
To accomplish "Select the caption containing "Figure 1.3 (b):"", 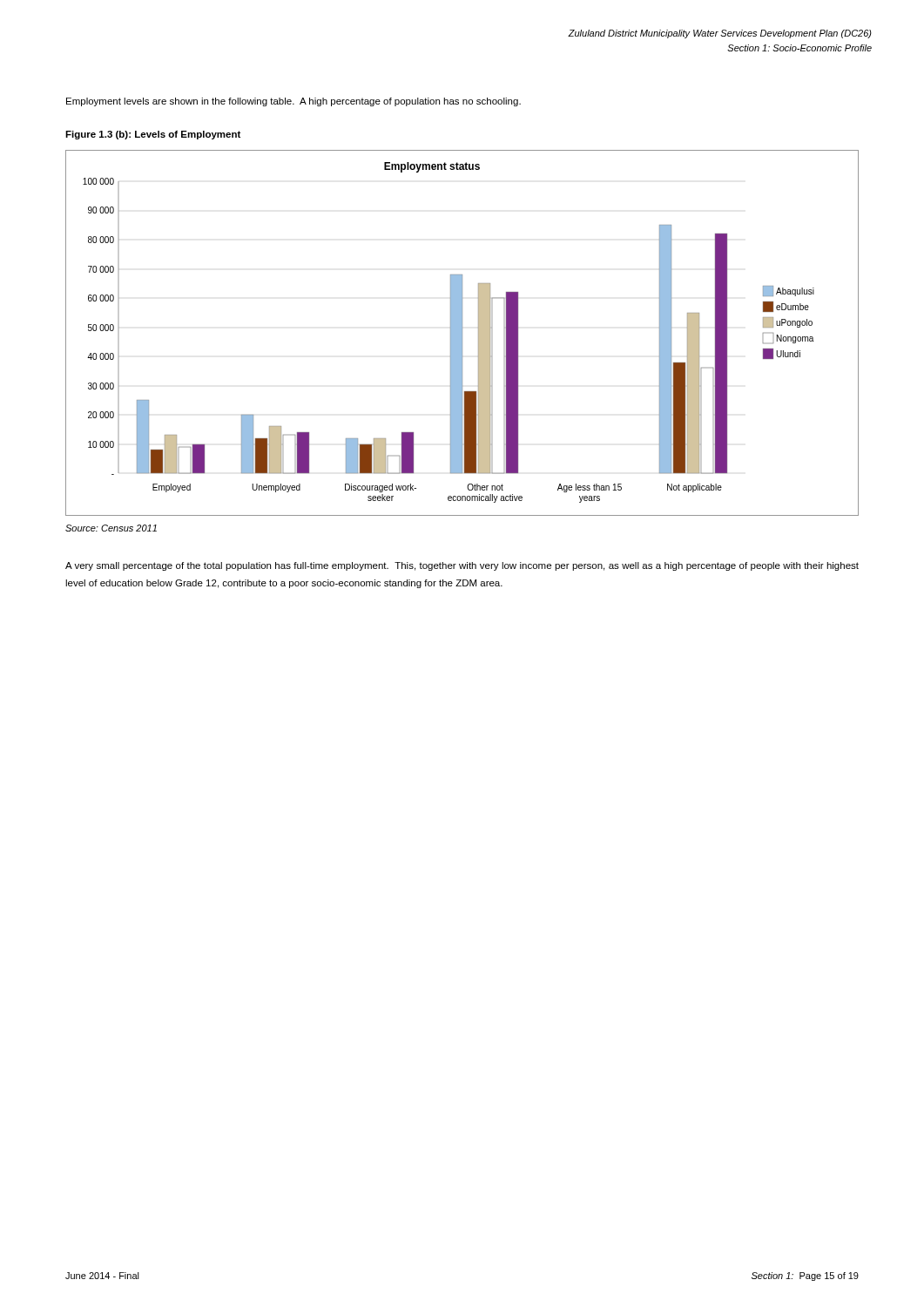I will coord(153,134).
